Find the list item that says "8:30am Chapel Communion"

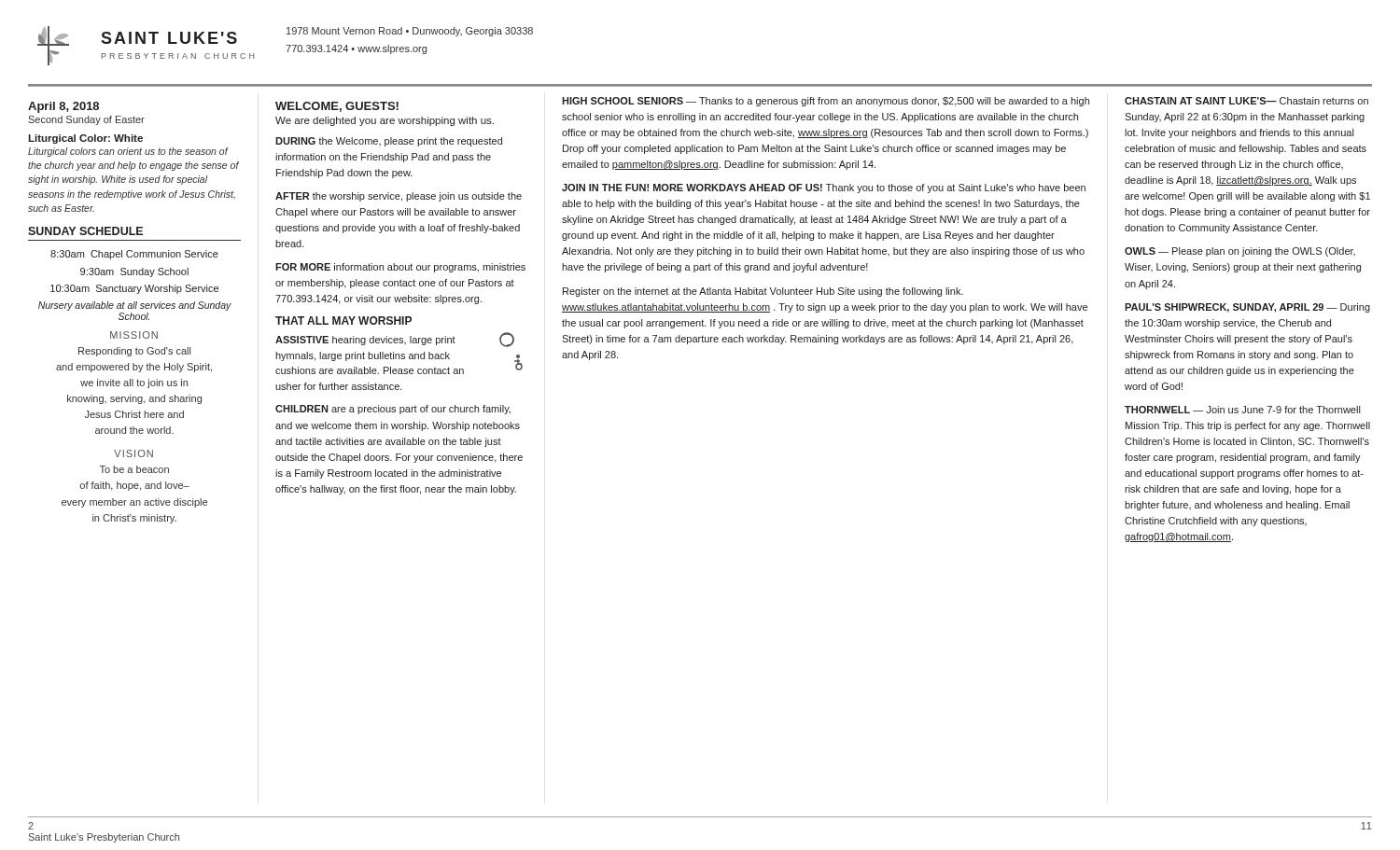(x=134, y=254)
